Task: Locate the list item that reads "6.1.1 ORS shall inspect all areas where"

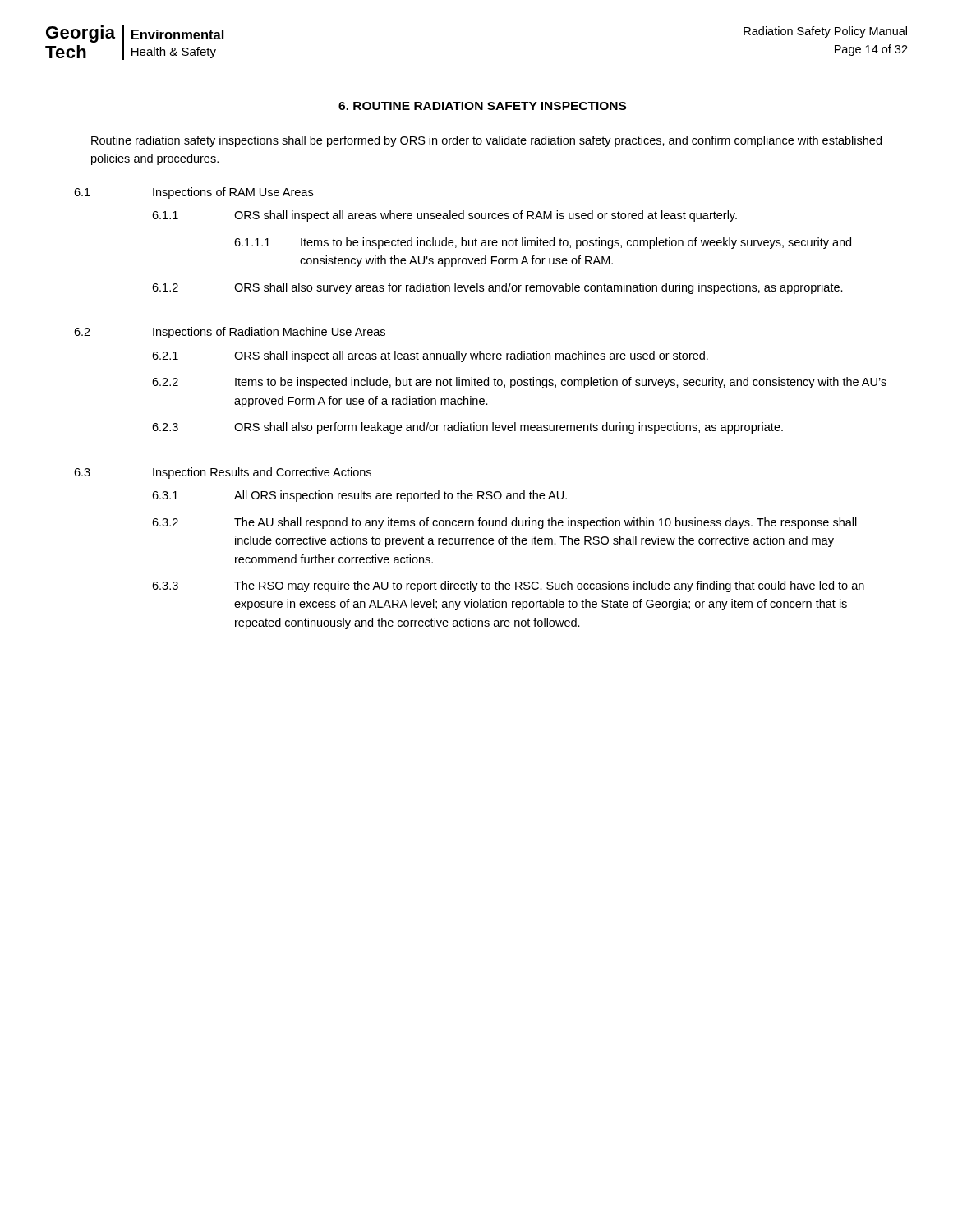Action: coord(522,216)
